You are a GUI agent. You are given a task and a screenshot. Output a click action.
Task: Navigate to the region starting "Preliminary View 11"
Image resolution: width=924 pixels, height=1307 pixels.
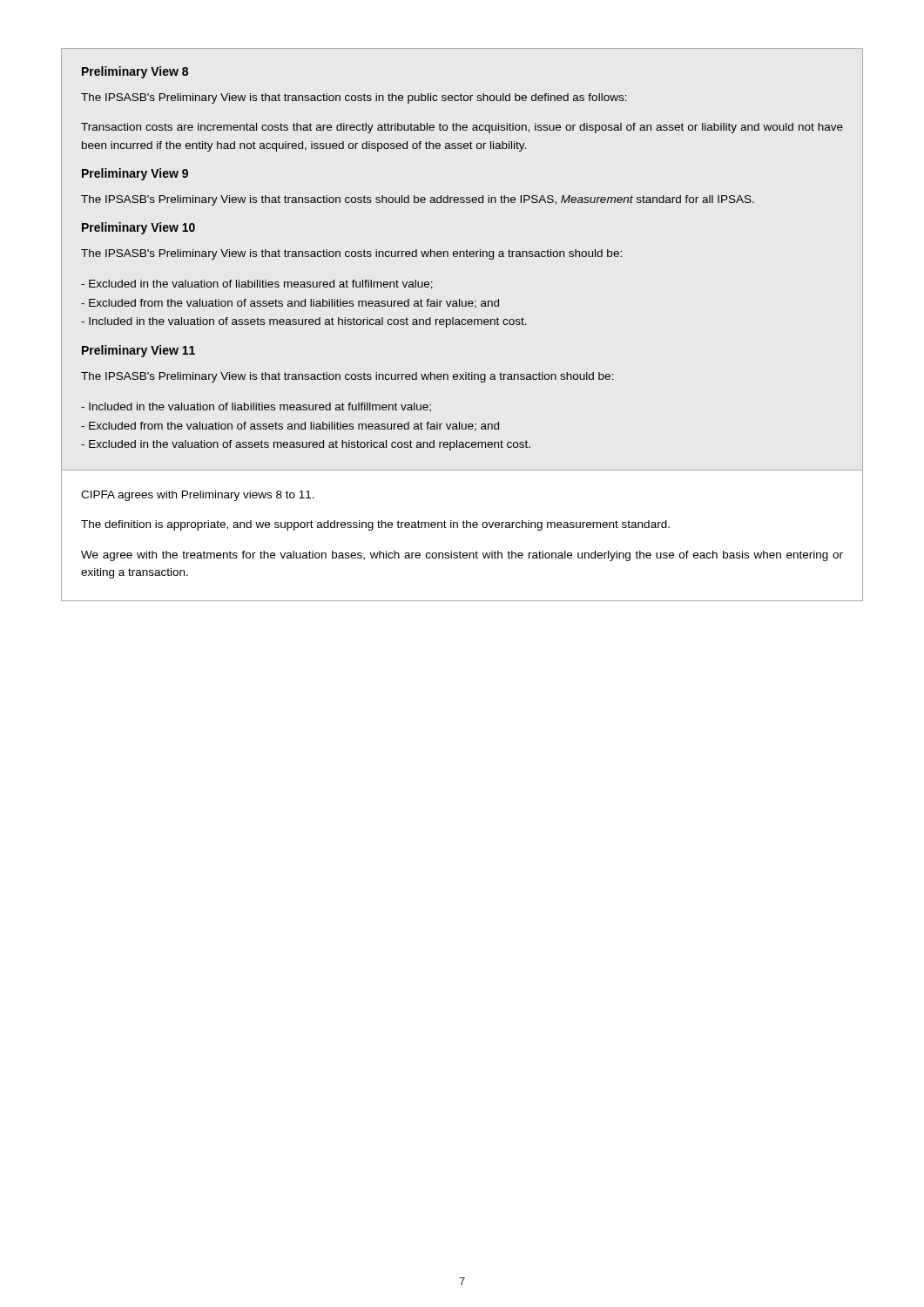click(138, 350)
